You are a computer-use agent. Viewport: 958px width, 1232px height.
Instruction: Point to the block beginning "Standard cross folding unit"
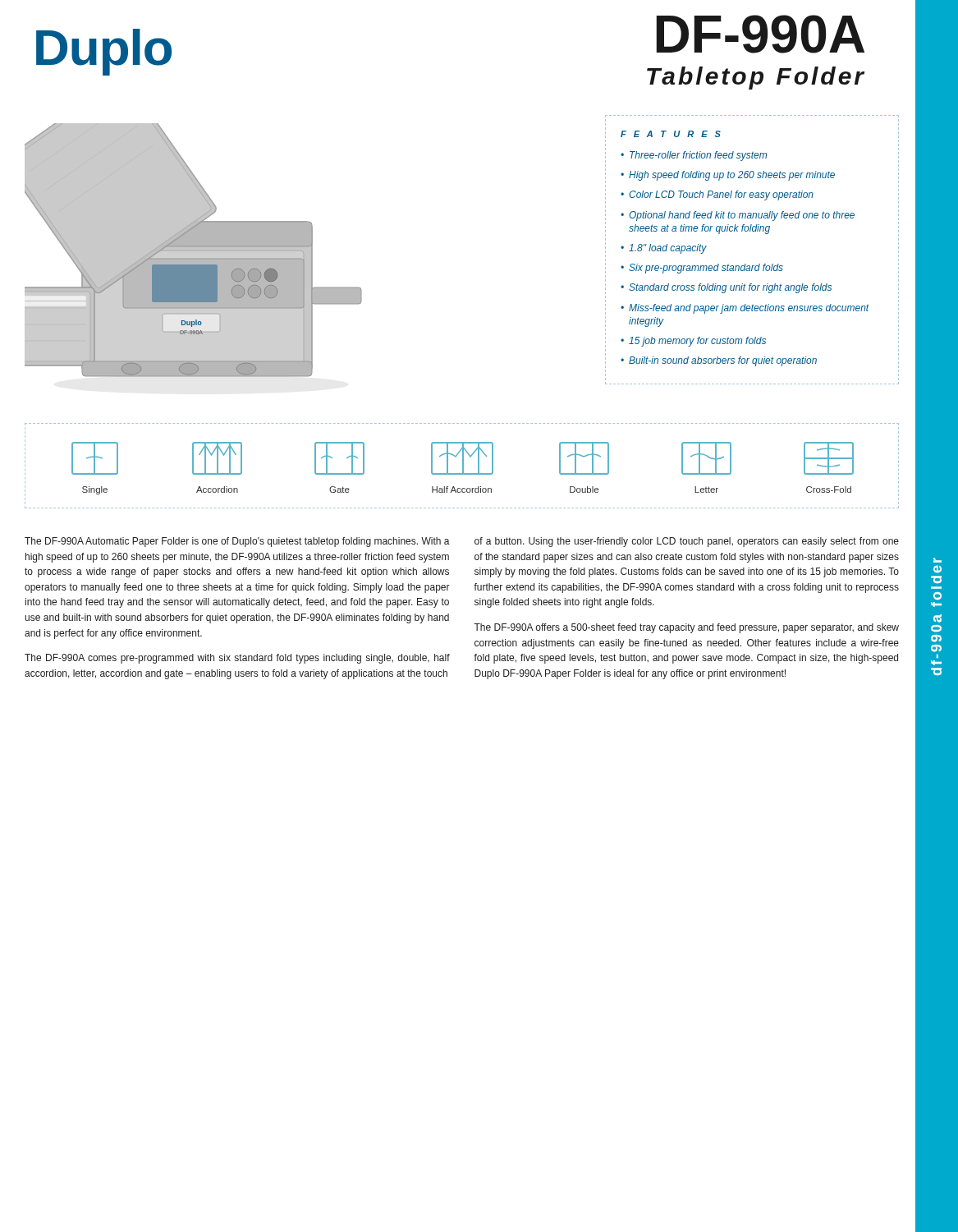pyautogui.click(x=730, y=288)
